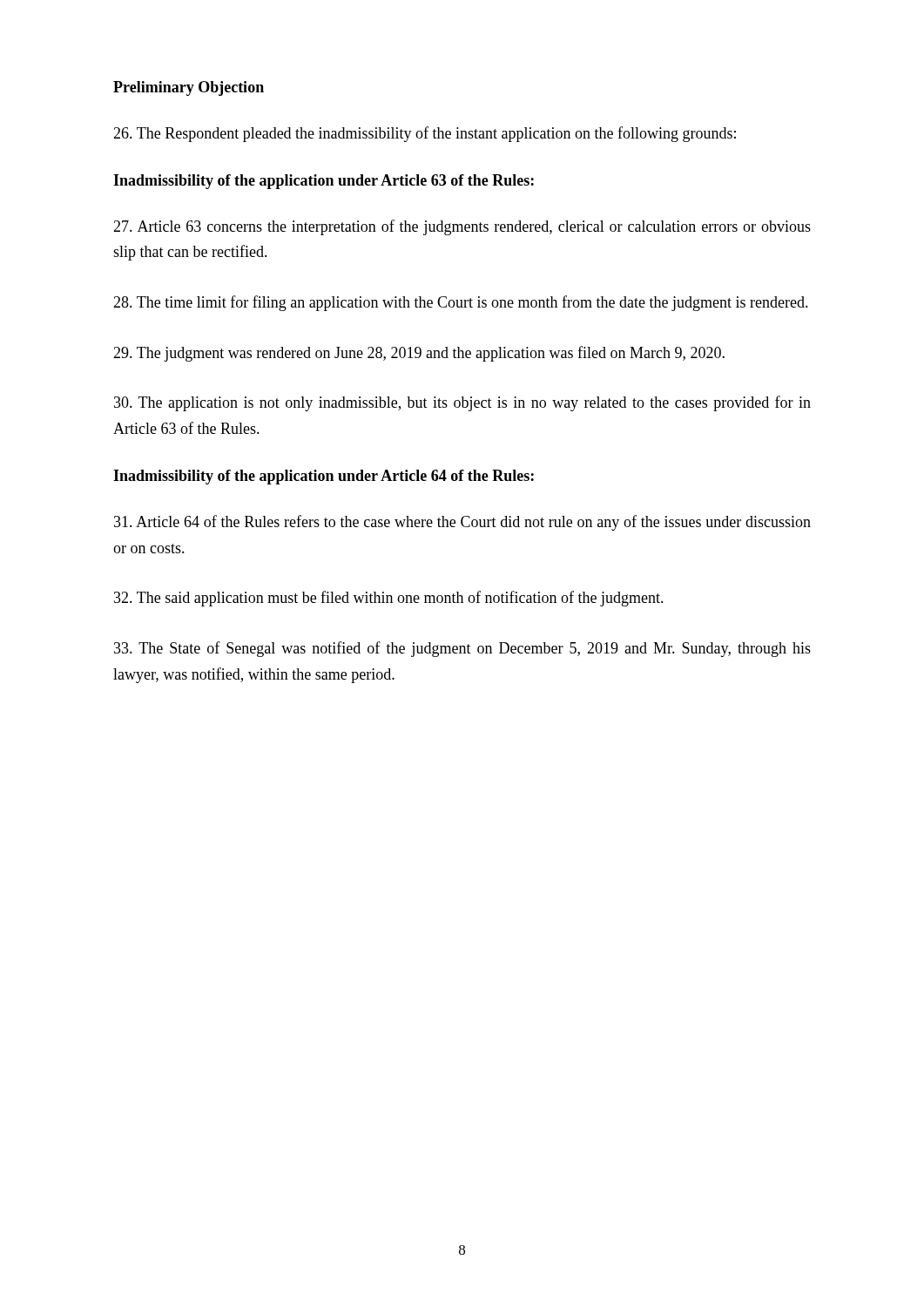Screen dimensions: 1307x924
Task: Click on the element starting "The said application must"
Action: [389, 598]
